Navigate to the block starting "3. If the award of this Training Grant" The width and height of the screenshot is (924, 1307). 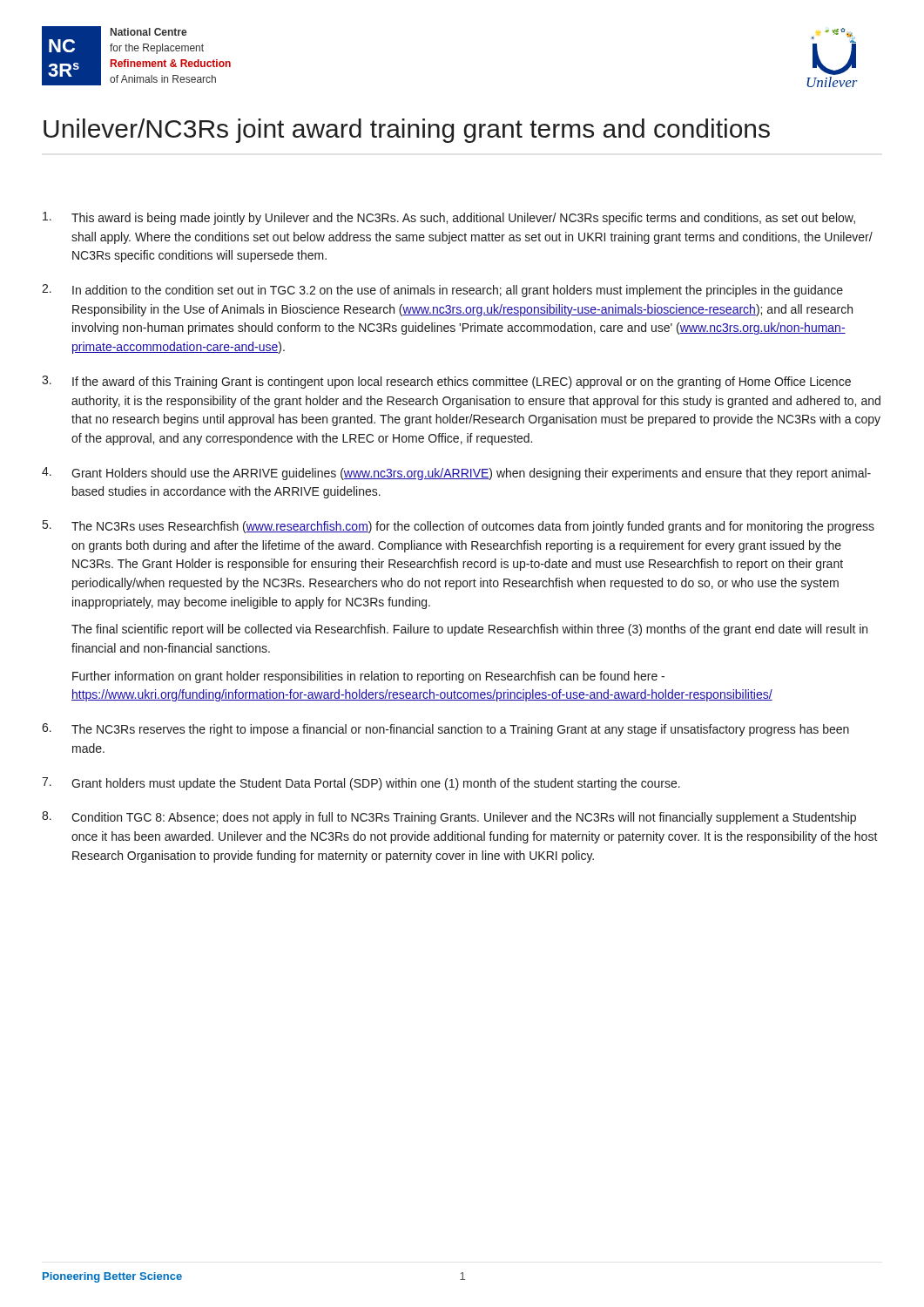coord(462,411)
